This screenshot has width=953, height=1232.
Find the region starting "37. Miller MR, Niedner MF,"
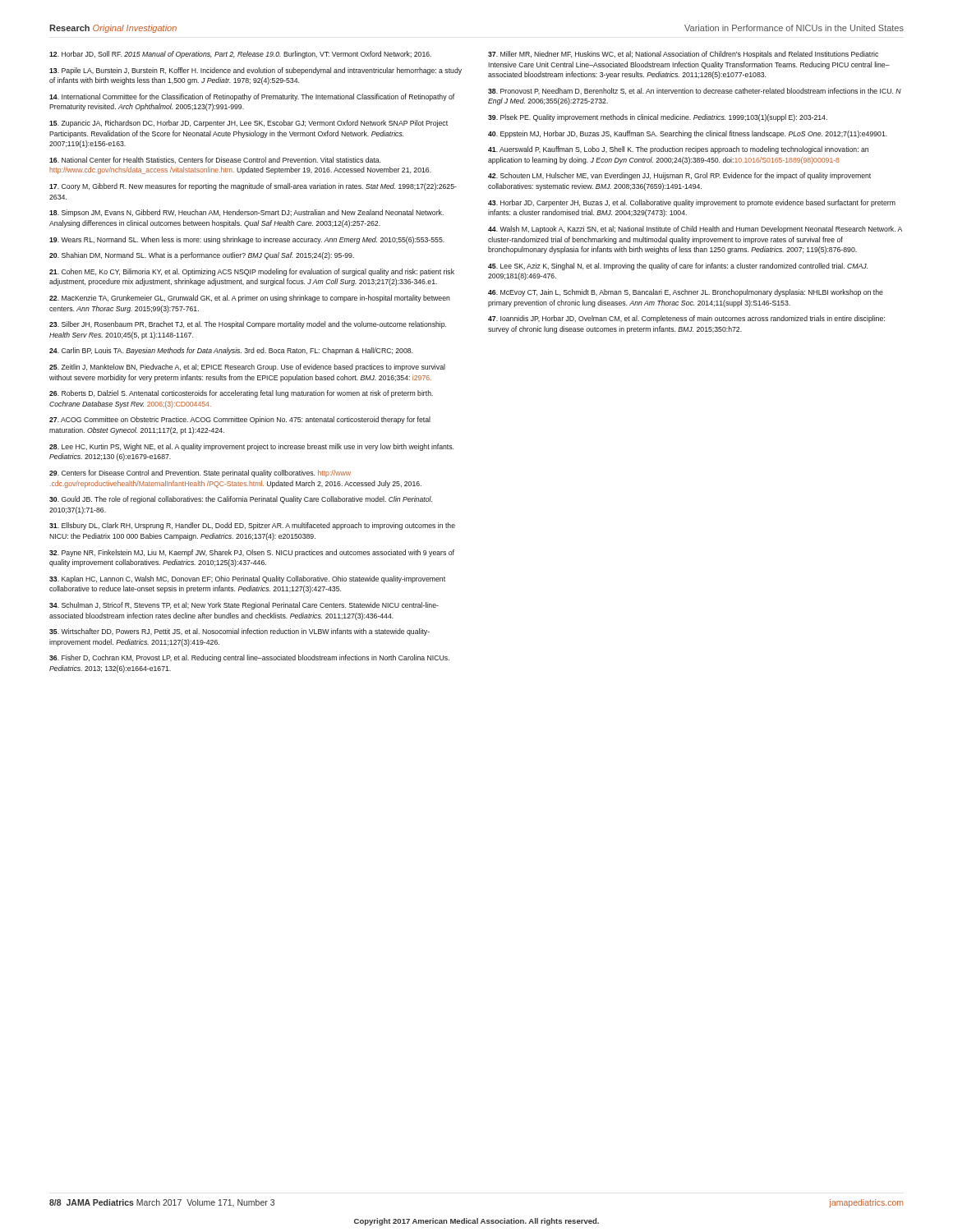tap(689, 65)
